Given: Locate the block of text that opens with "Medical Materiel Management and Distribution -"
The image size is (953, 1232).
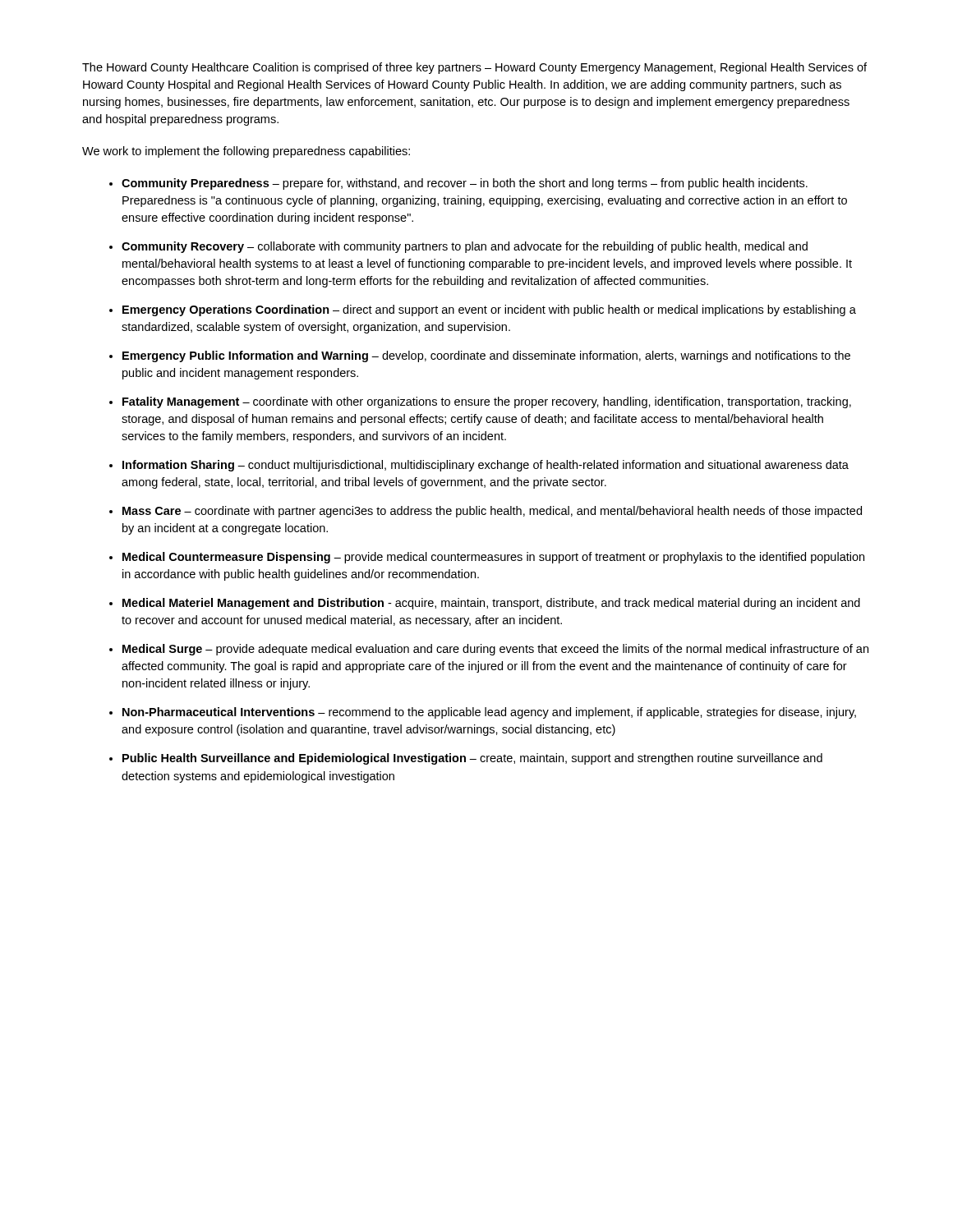Looking at the screenshot, I should pyautogui.click(x=491, y=612).
